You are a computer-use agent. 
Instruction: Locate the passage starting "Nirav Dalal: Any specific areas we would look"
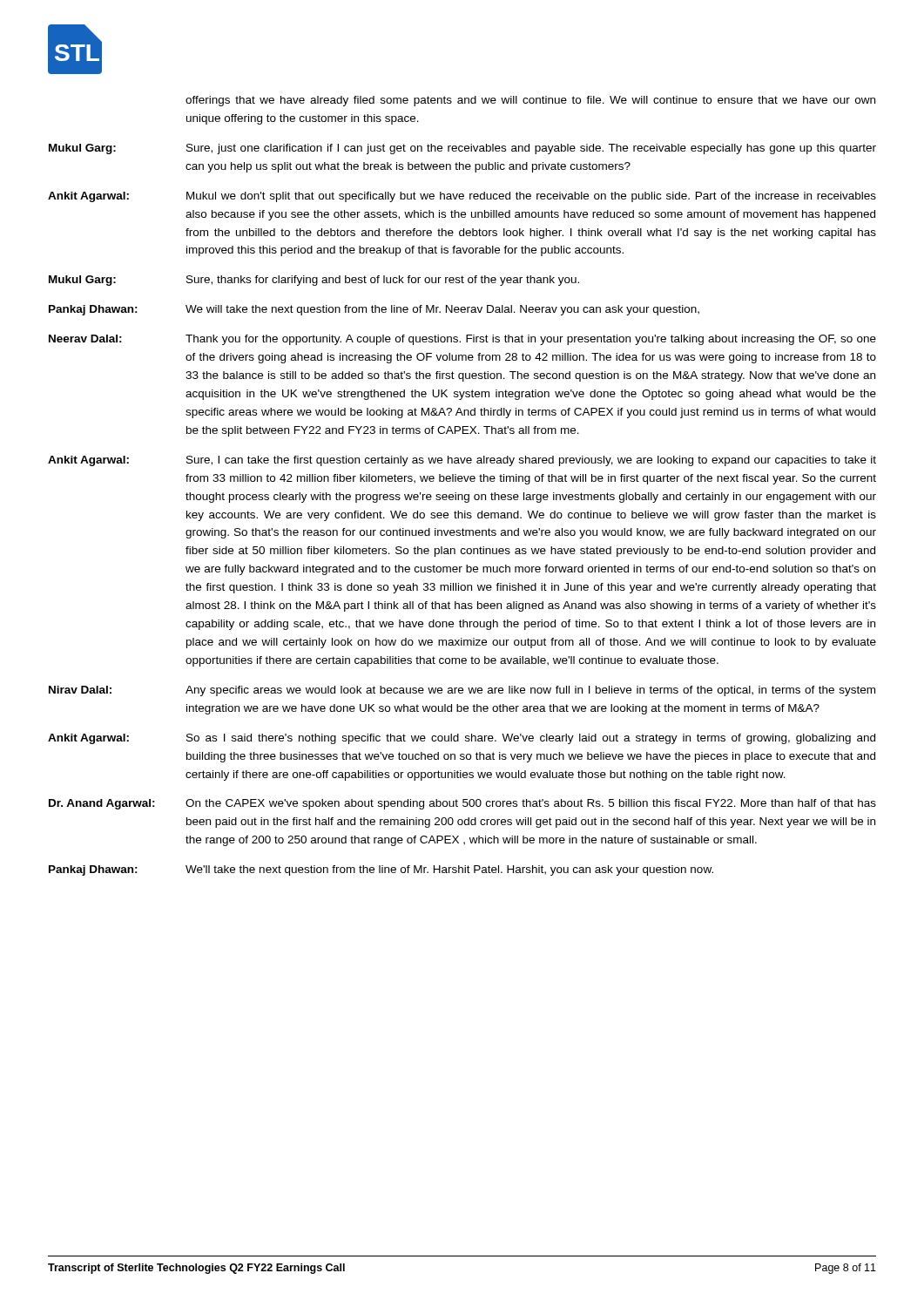click(462, 699)
